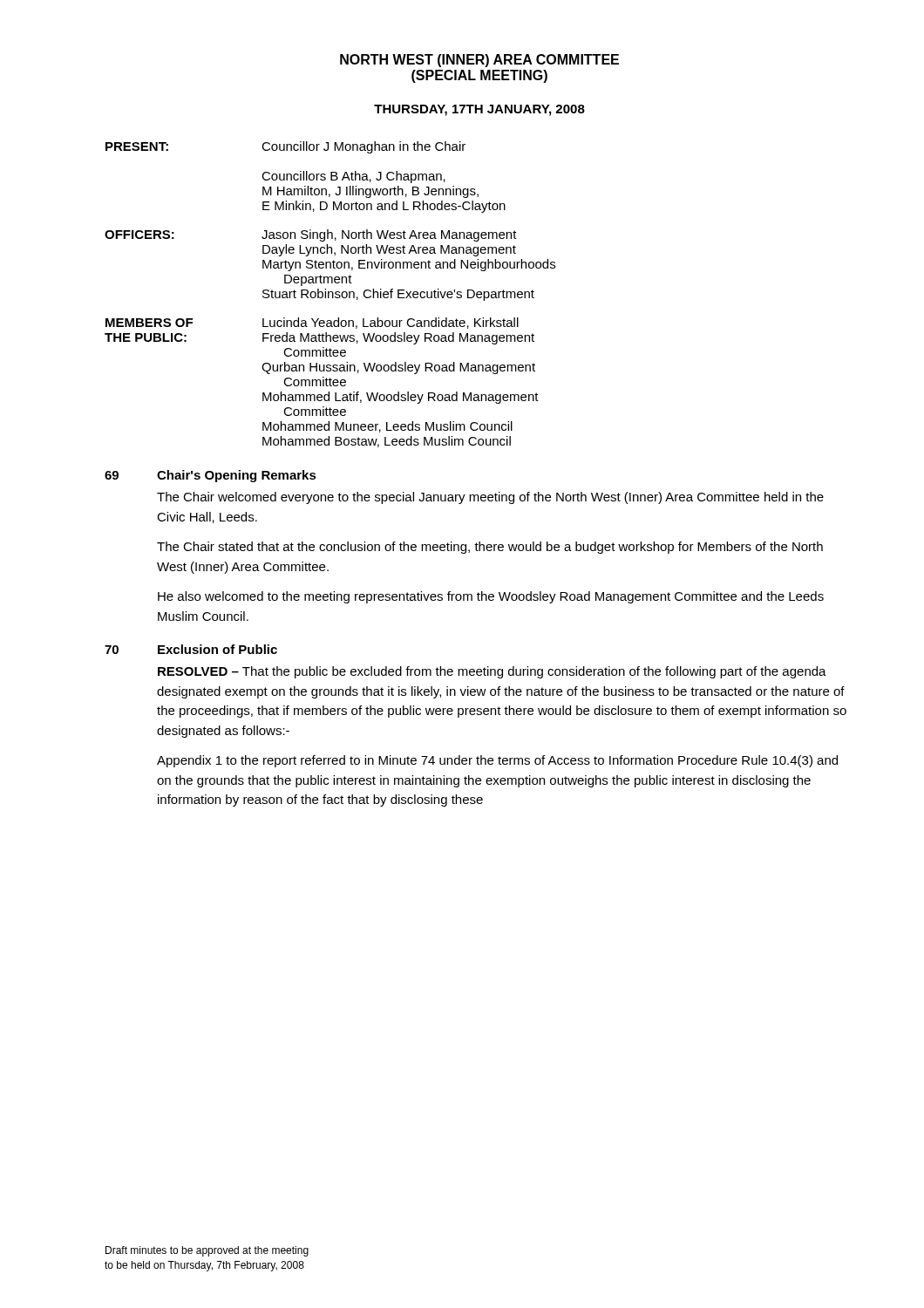Image resolution: width=924 pixels, height=1308 pixels.
Task: Select the section header containing "70 Exclusion of Public"
Action: pos(191,649)
